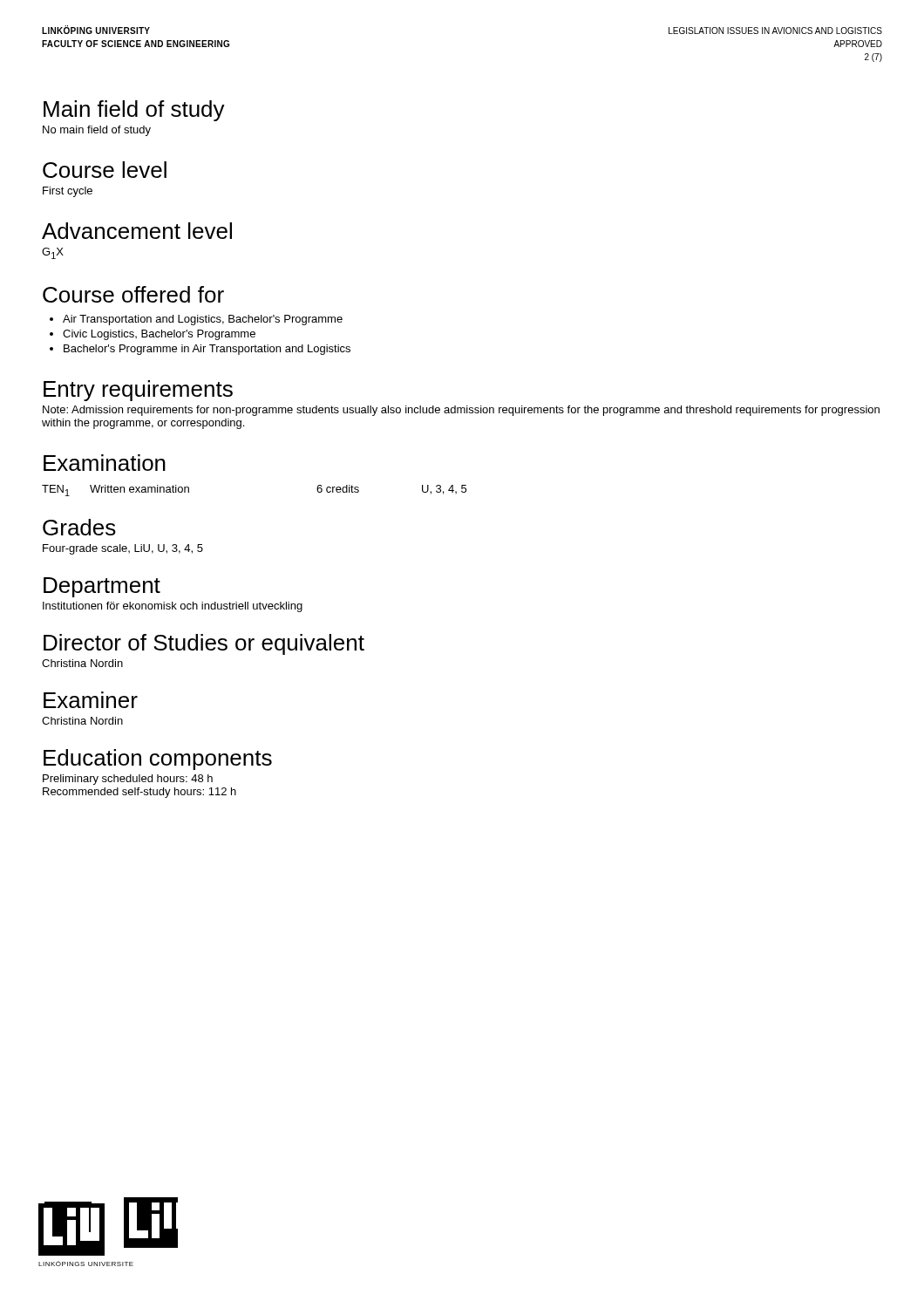
Task: Where does it say "Advancement level"?
Action: (x=137, y=231)
